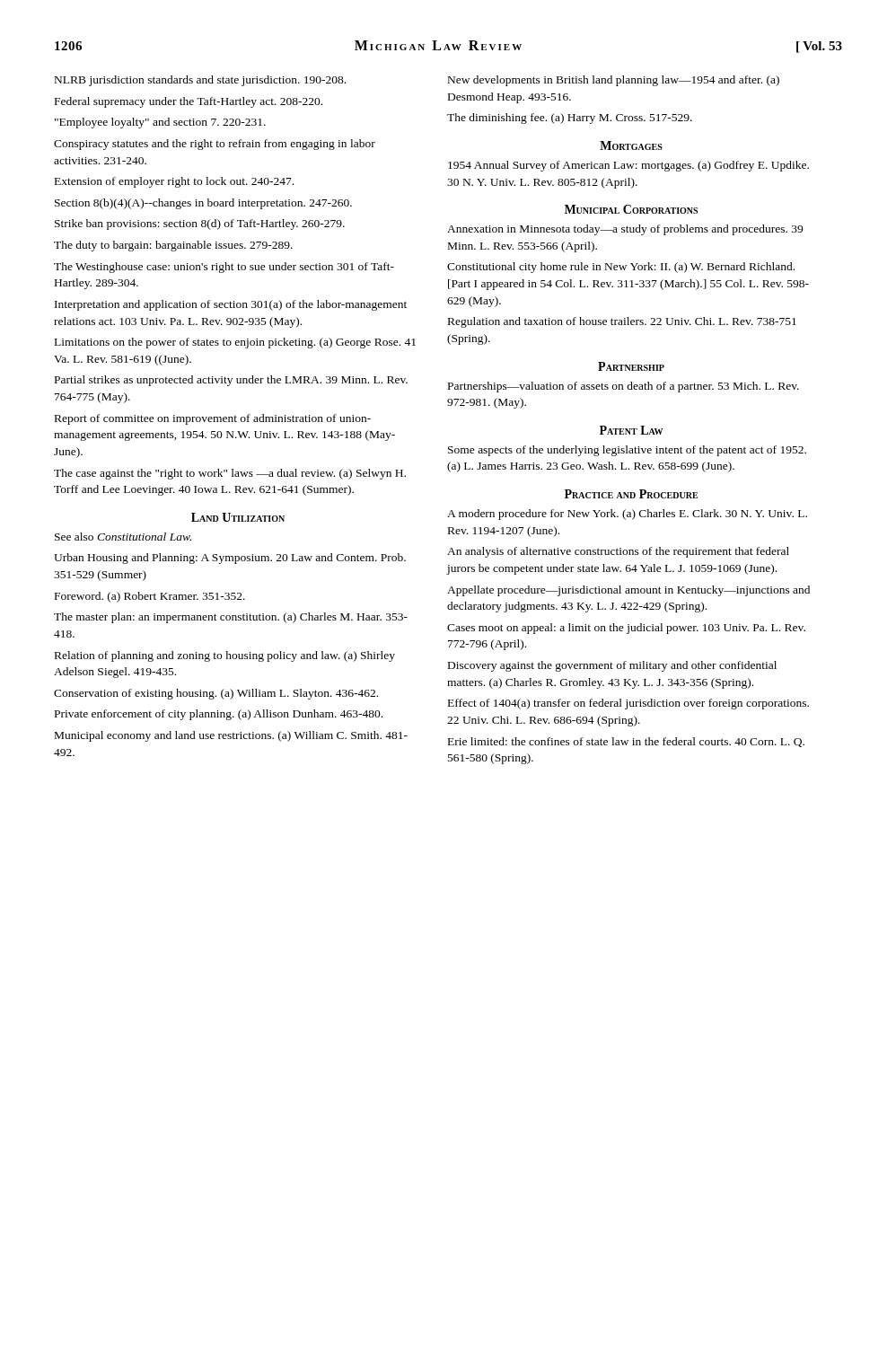Navigate to the element starting "Extension of employer right to lock"

[x=238, y=182]
